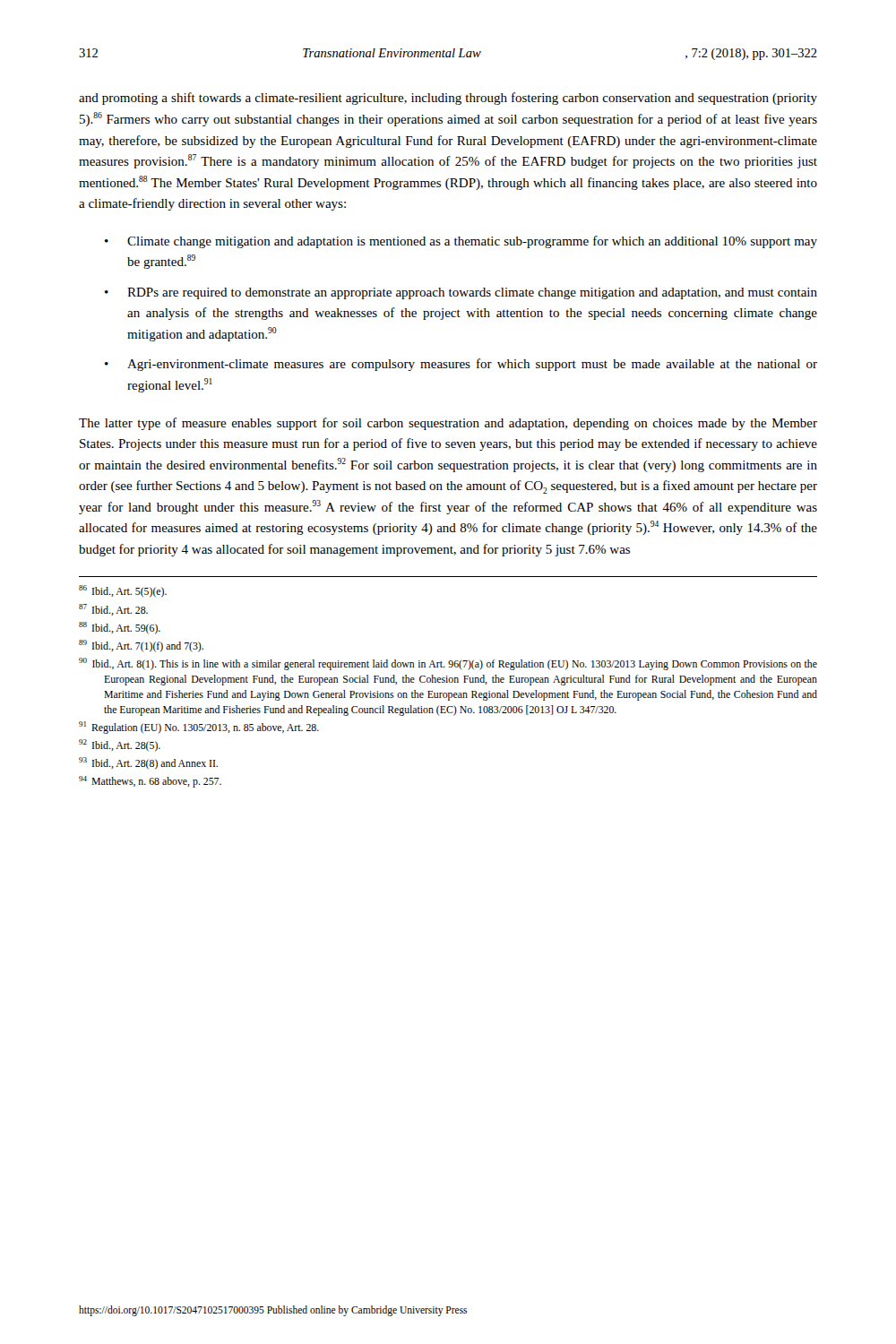
Task: Navigate to the text starting "93 Ibid., Art. 28(8) and Annex II."
Action: tap(149, 763)
